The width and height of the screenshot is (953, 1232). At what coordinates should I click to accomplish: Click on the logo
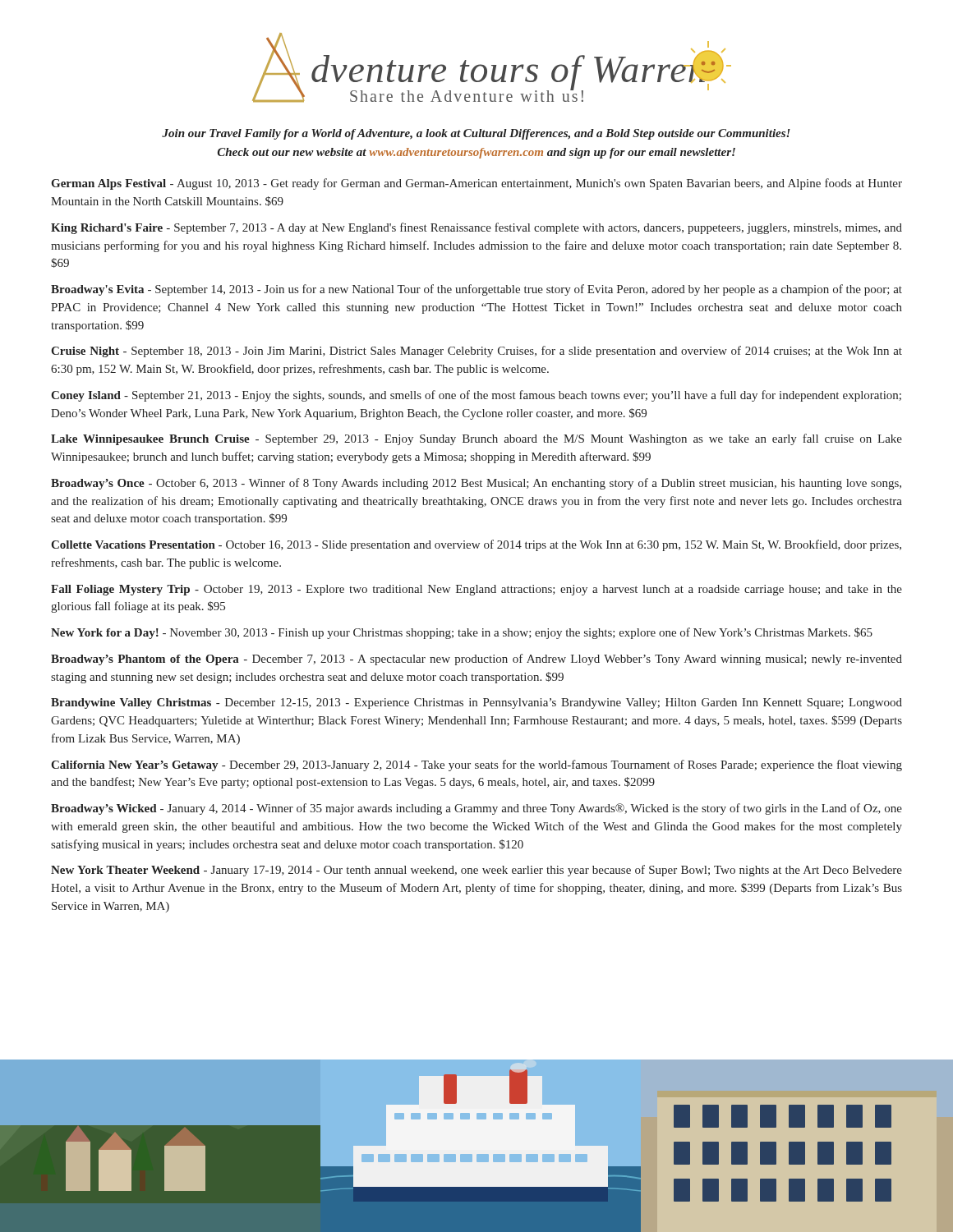[x=476, y=62]
